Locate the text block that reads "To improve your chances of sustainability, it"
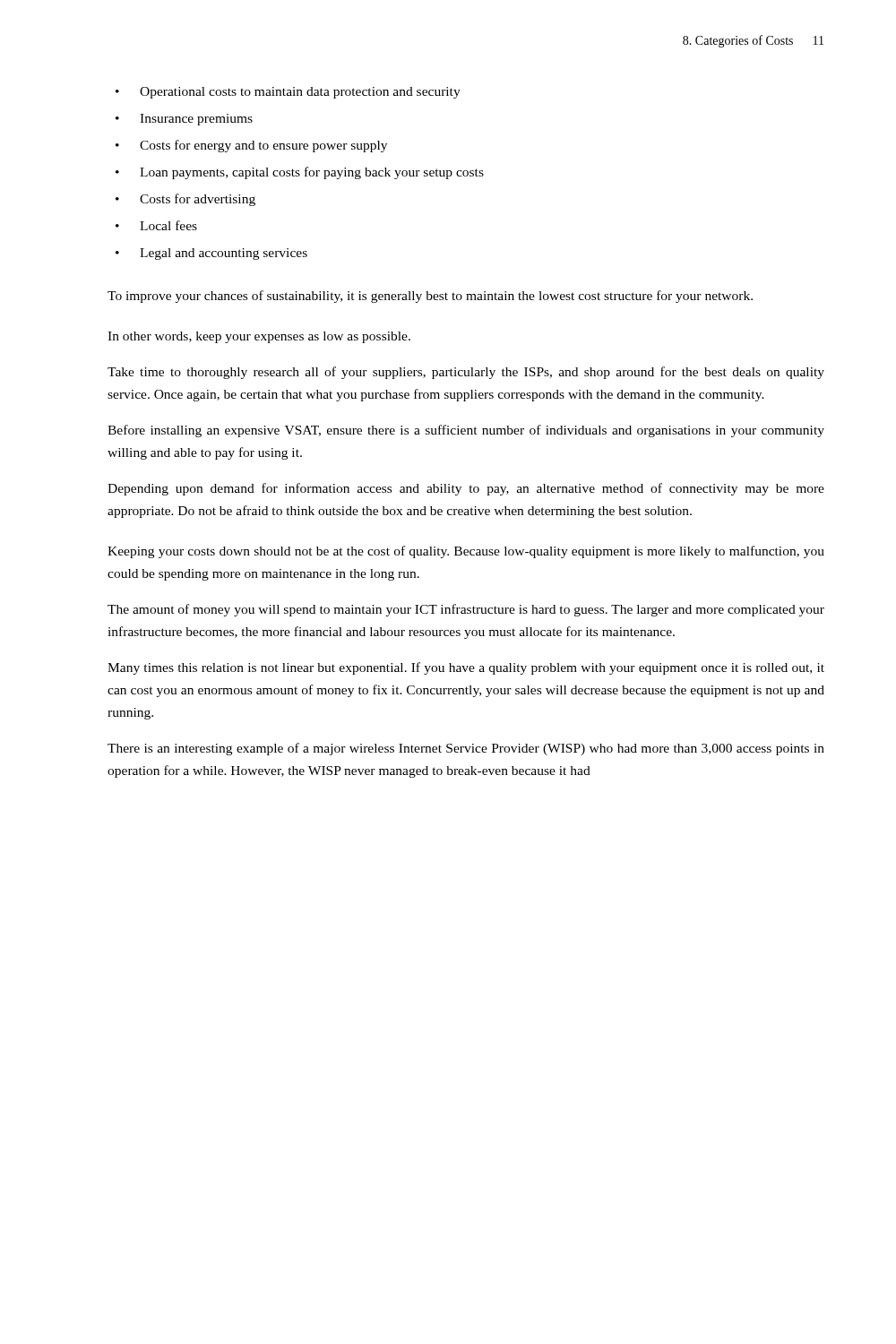 (466, 296)
